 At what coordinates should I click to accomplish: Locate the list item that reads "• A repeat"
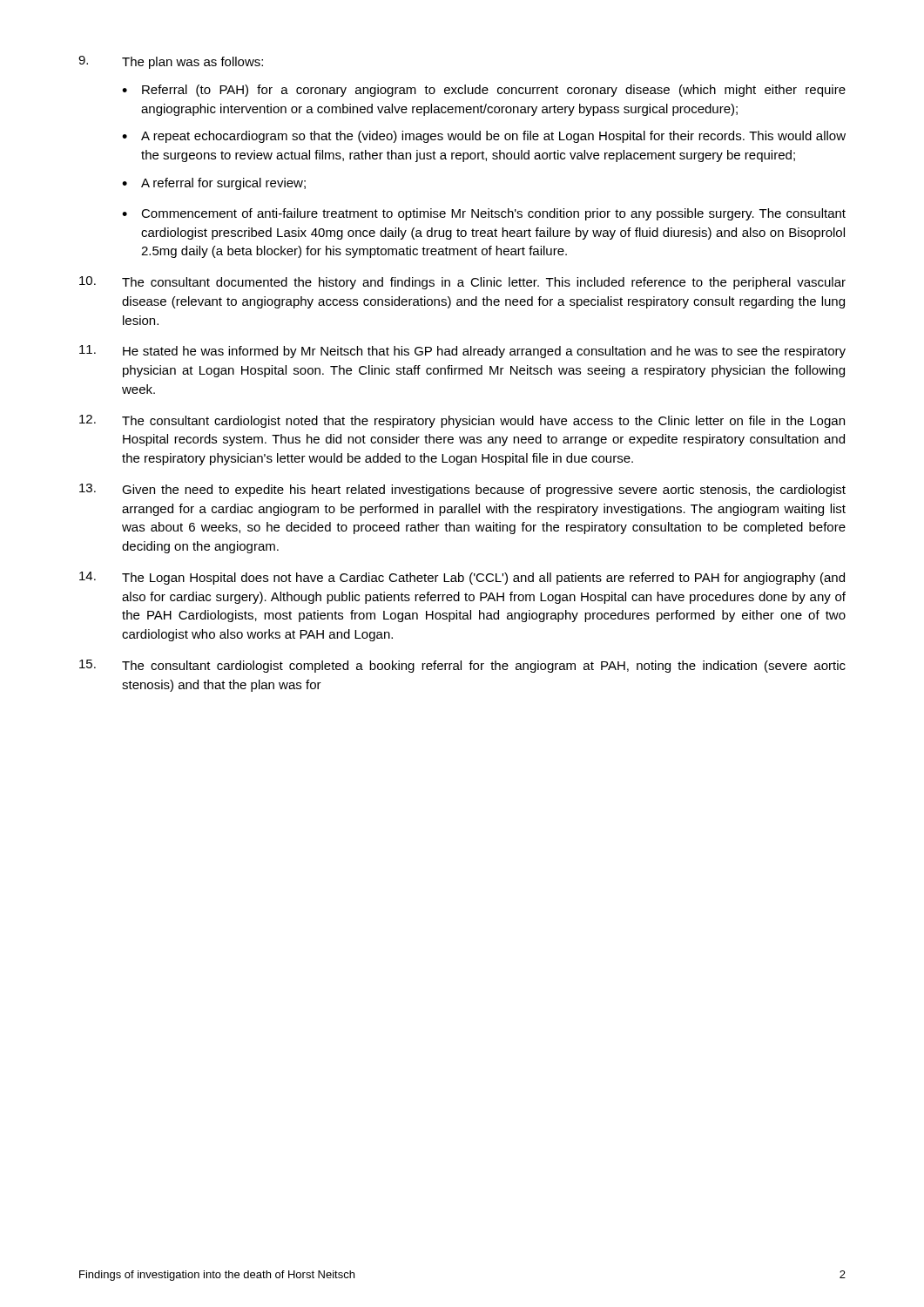click(x=484, y=145)
